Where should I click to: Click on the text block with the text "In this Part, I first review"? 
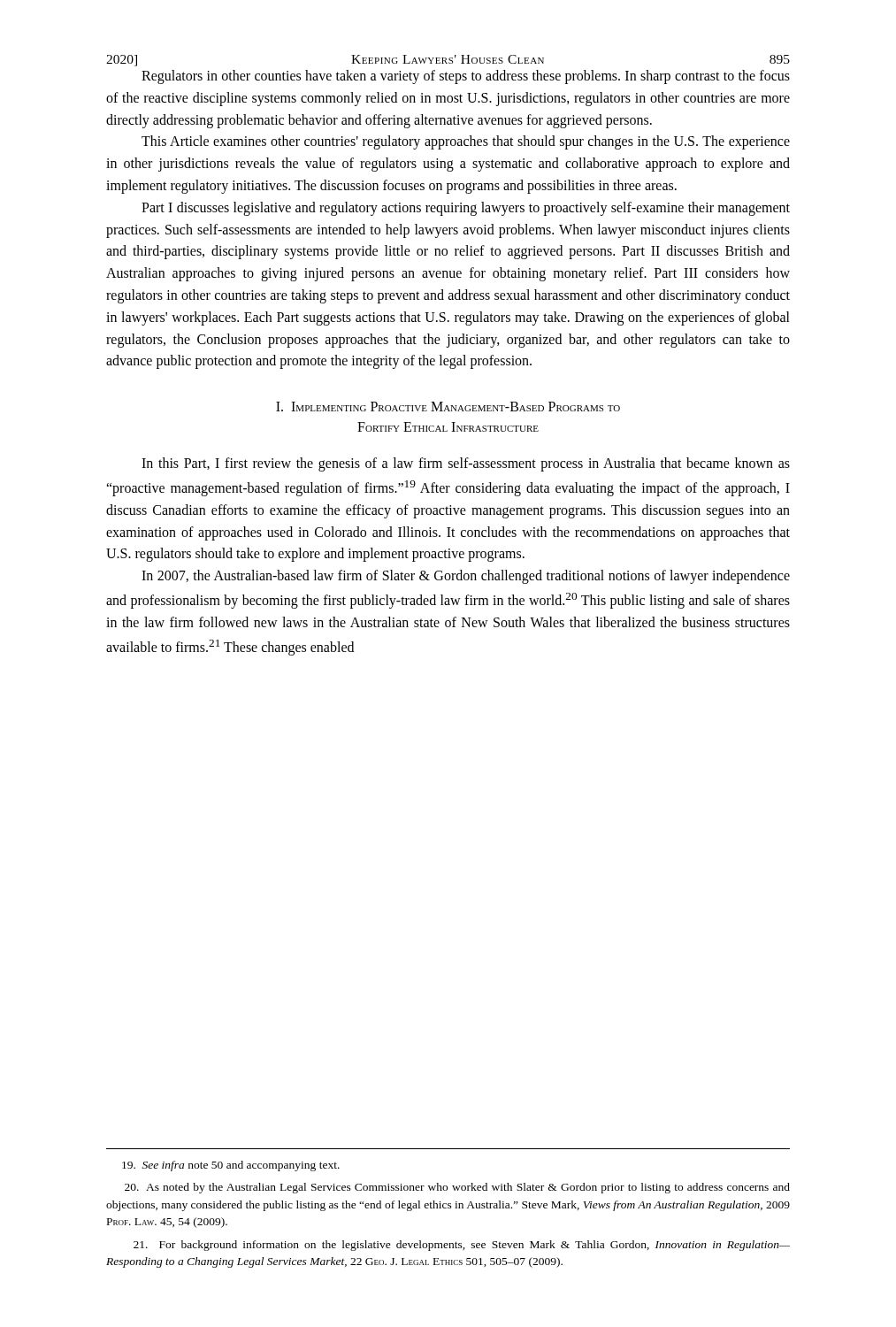pyautogui.click(x=448, y=508)
